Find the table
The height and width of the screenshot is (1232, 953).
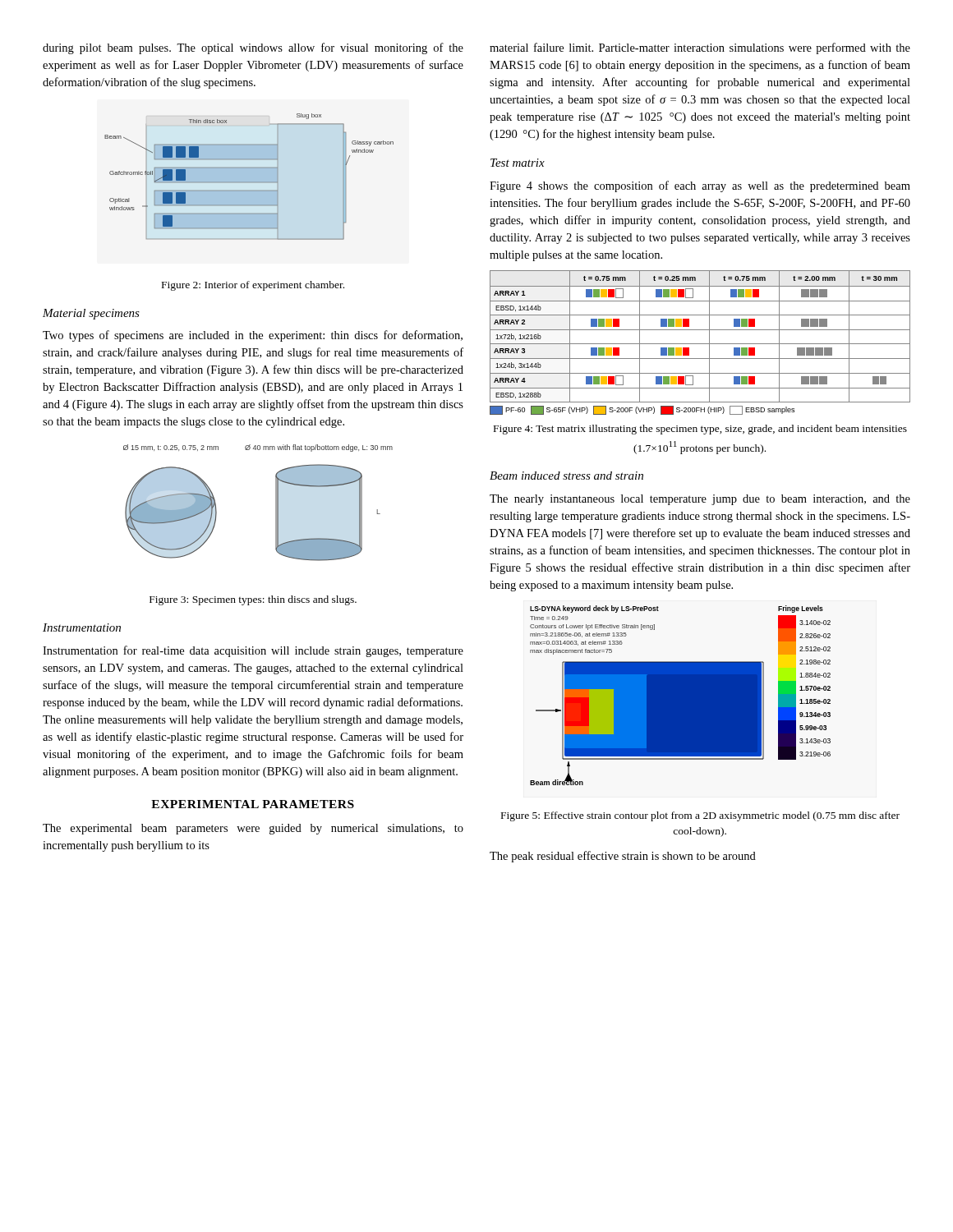coord(700,343)
